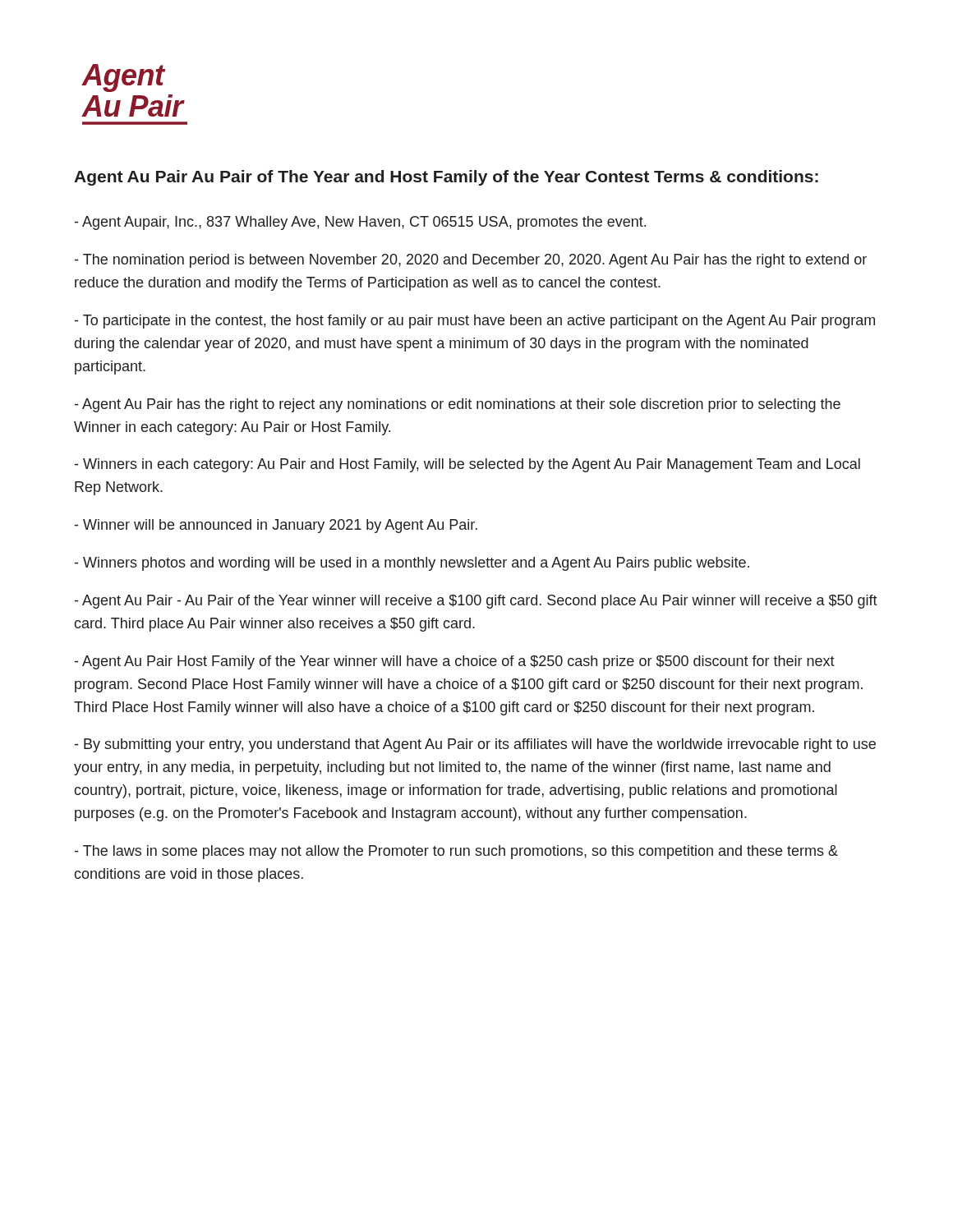Where is the passage that starts "By submitting your entry, you"?

tap(476, 780)
